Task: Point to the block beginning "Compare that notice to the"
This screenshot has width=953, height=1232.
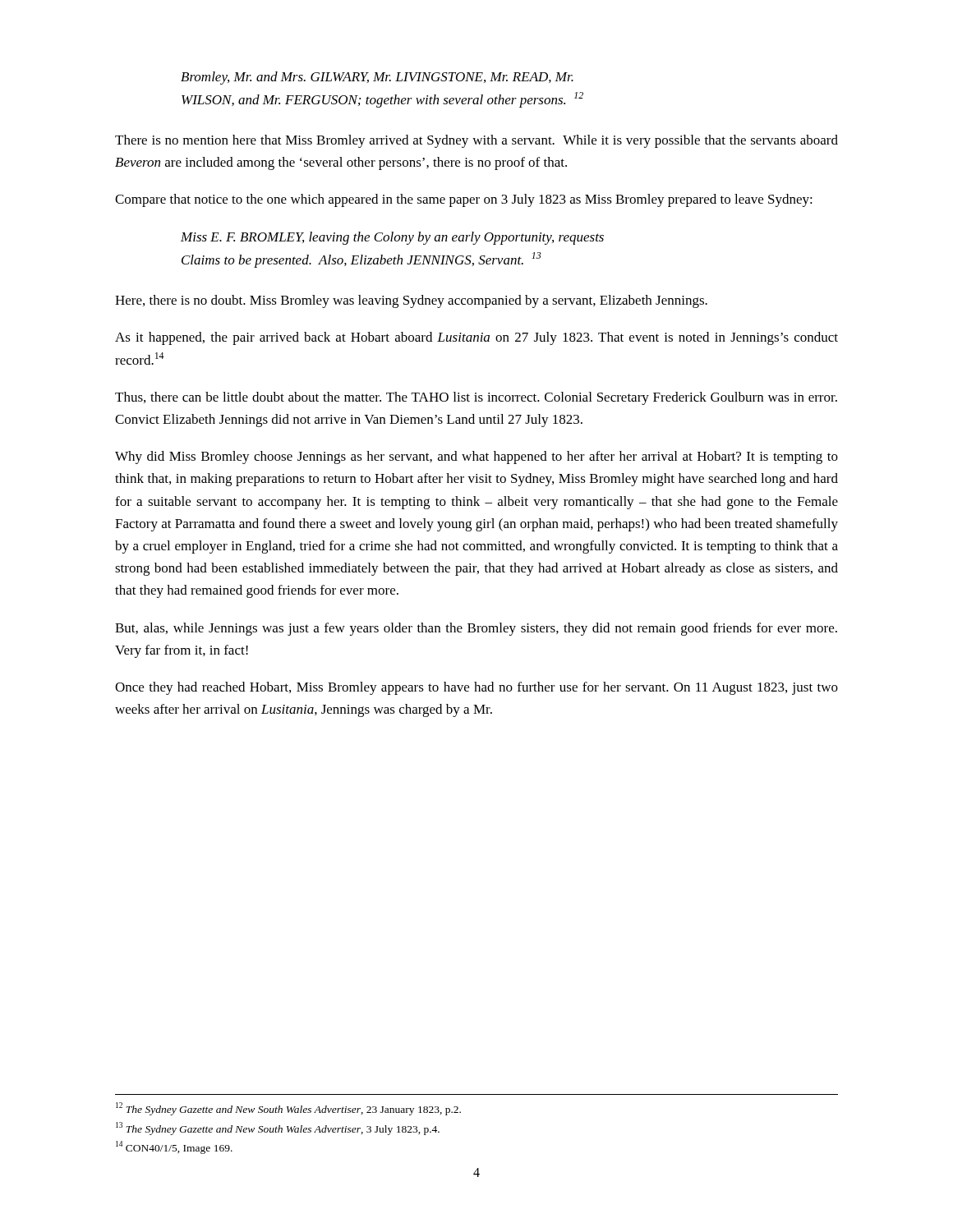Action: click(x=464, y=200)
